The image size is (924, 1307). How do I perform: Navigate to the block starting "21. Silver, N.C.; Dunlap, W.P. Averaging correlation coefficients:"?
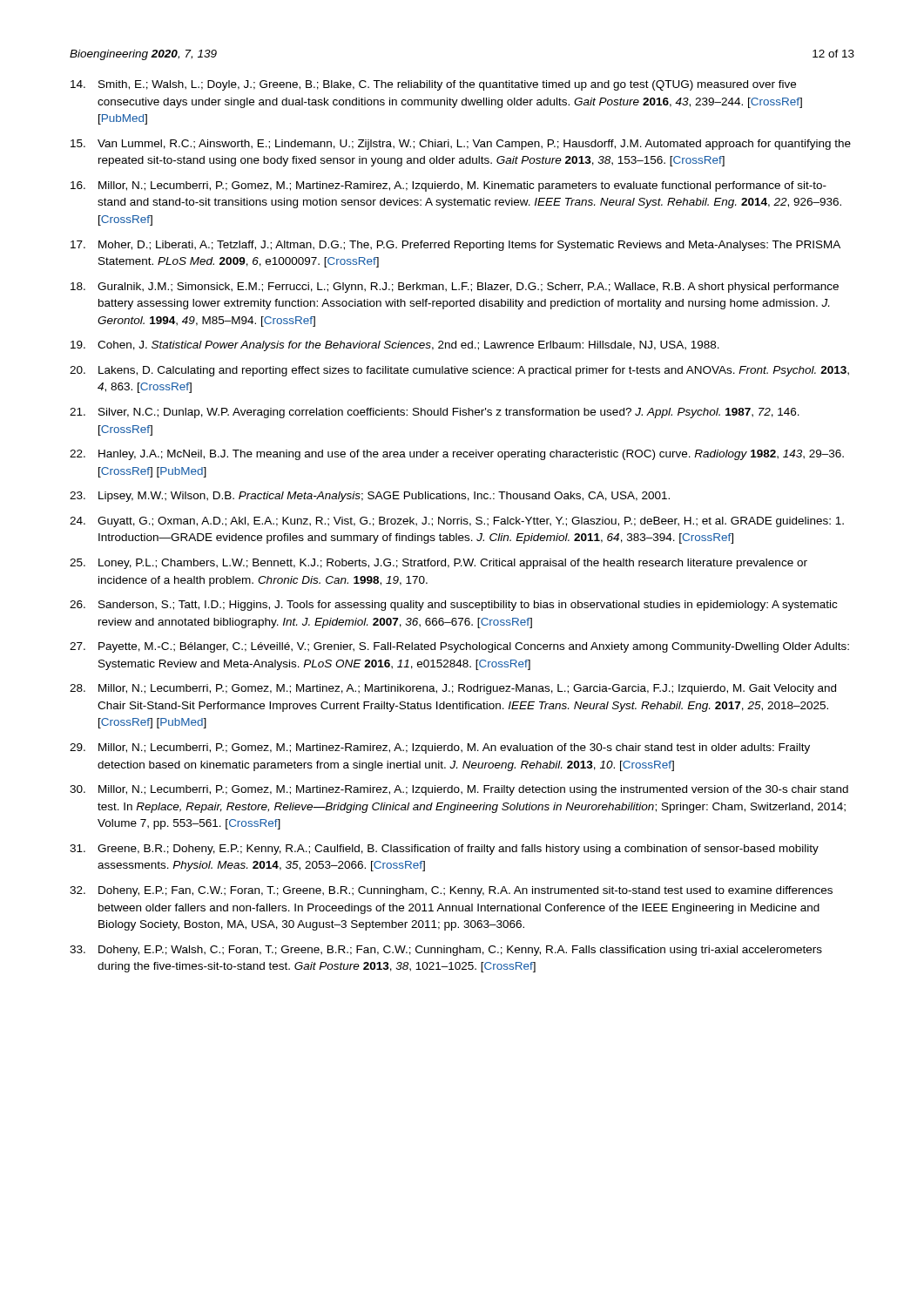[462, 421]
